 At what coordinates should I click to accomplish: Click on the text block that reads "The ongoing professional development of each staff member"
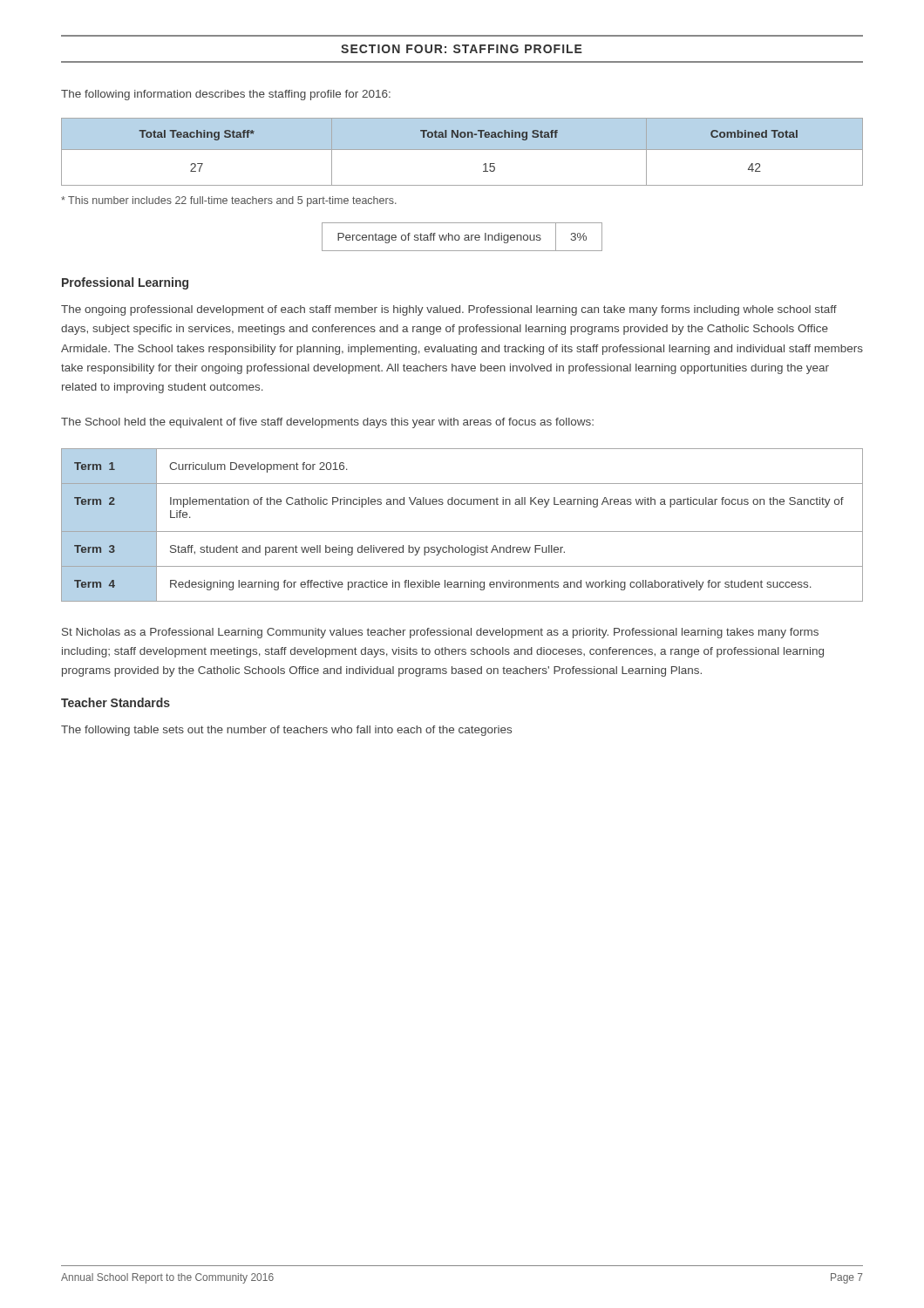click(462, 348)
